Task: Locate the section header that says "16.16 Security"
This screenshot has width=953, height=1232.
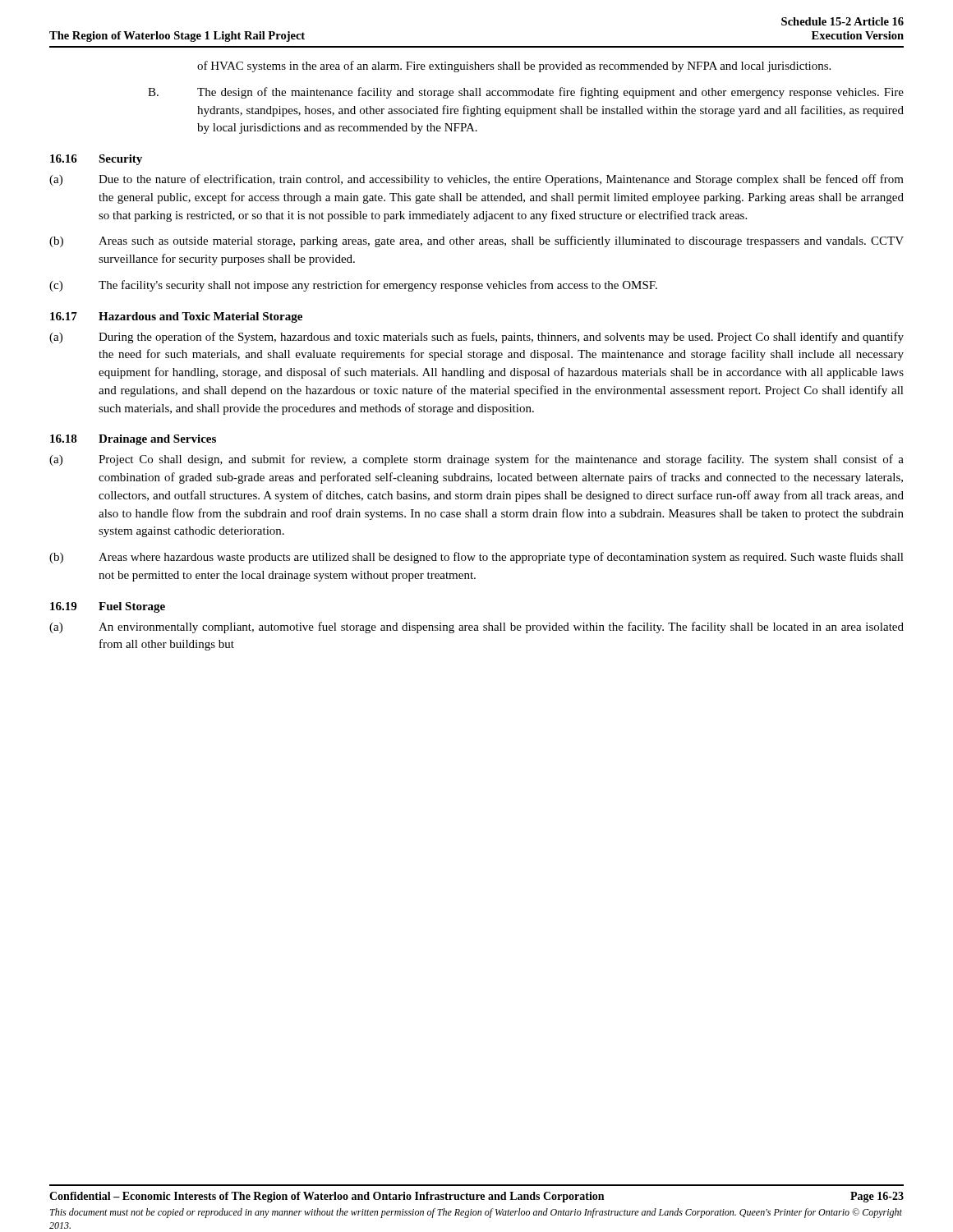Action: [x=96, y=159]
